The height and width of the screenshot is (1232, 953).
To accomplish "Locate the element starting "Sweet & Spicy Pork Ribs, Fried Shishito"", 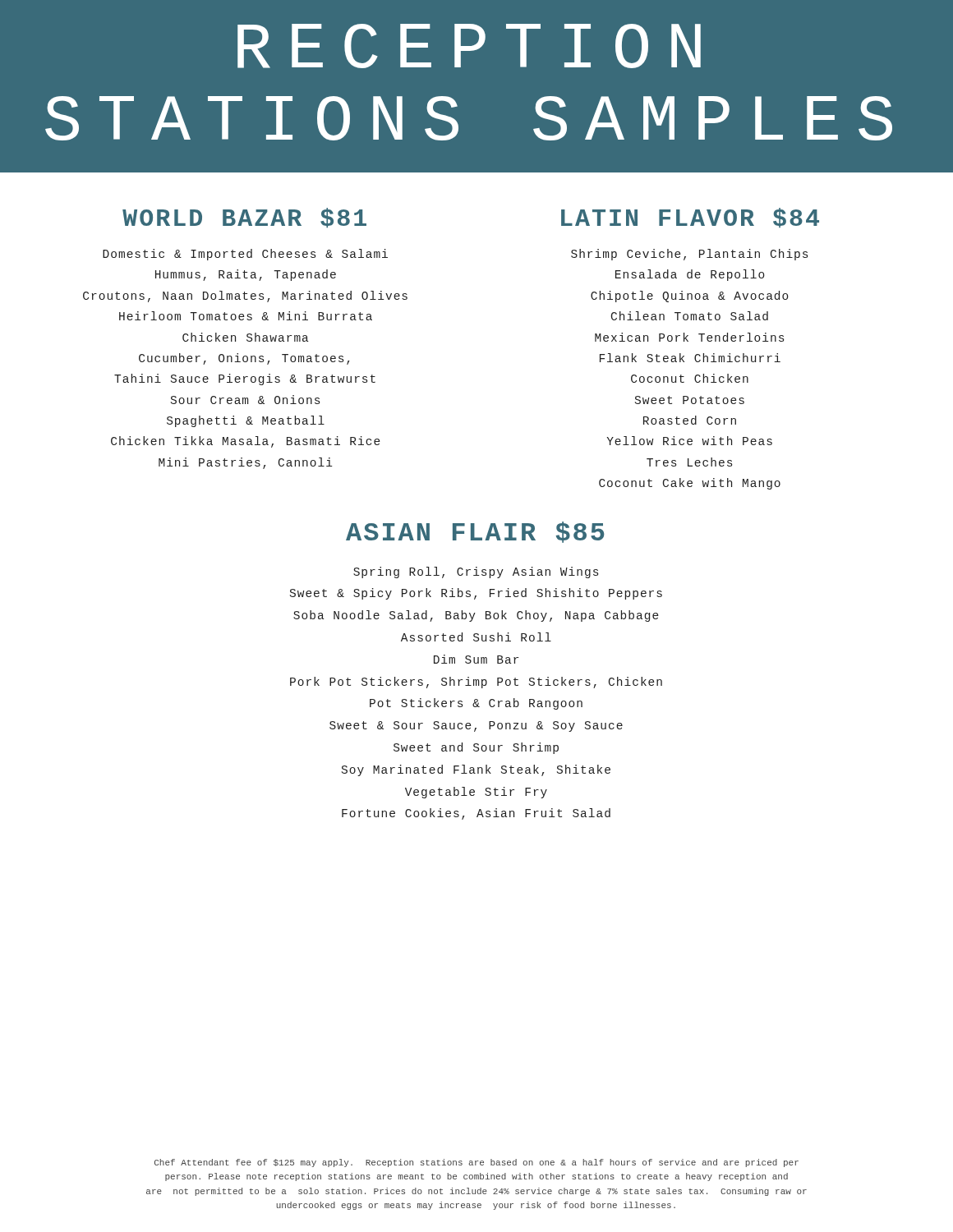I will click(476, 594).
